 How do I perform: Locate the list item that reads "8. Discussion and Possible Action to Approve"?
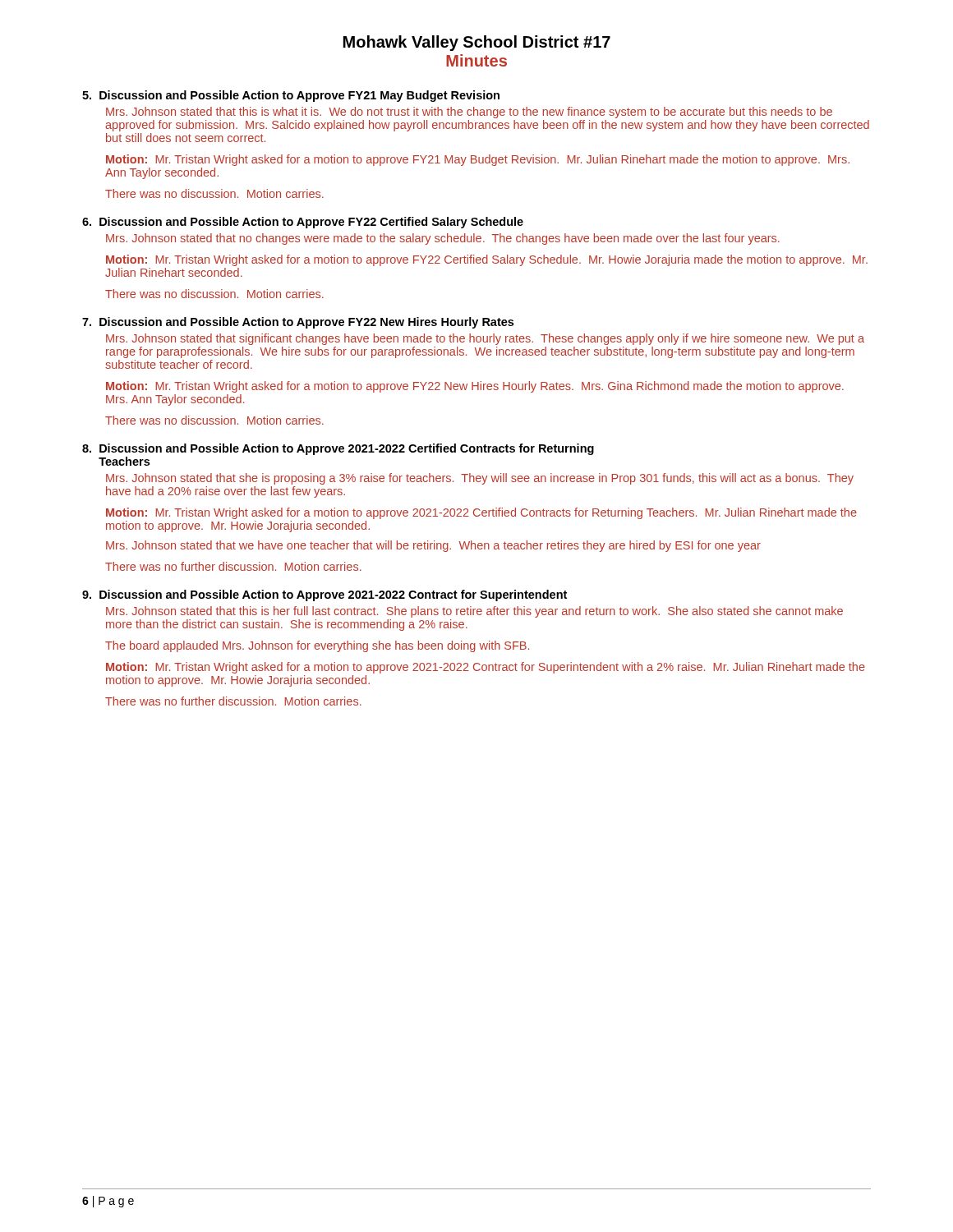point(476,508)
